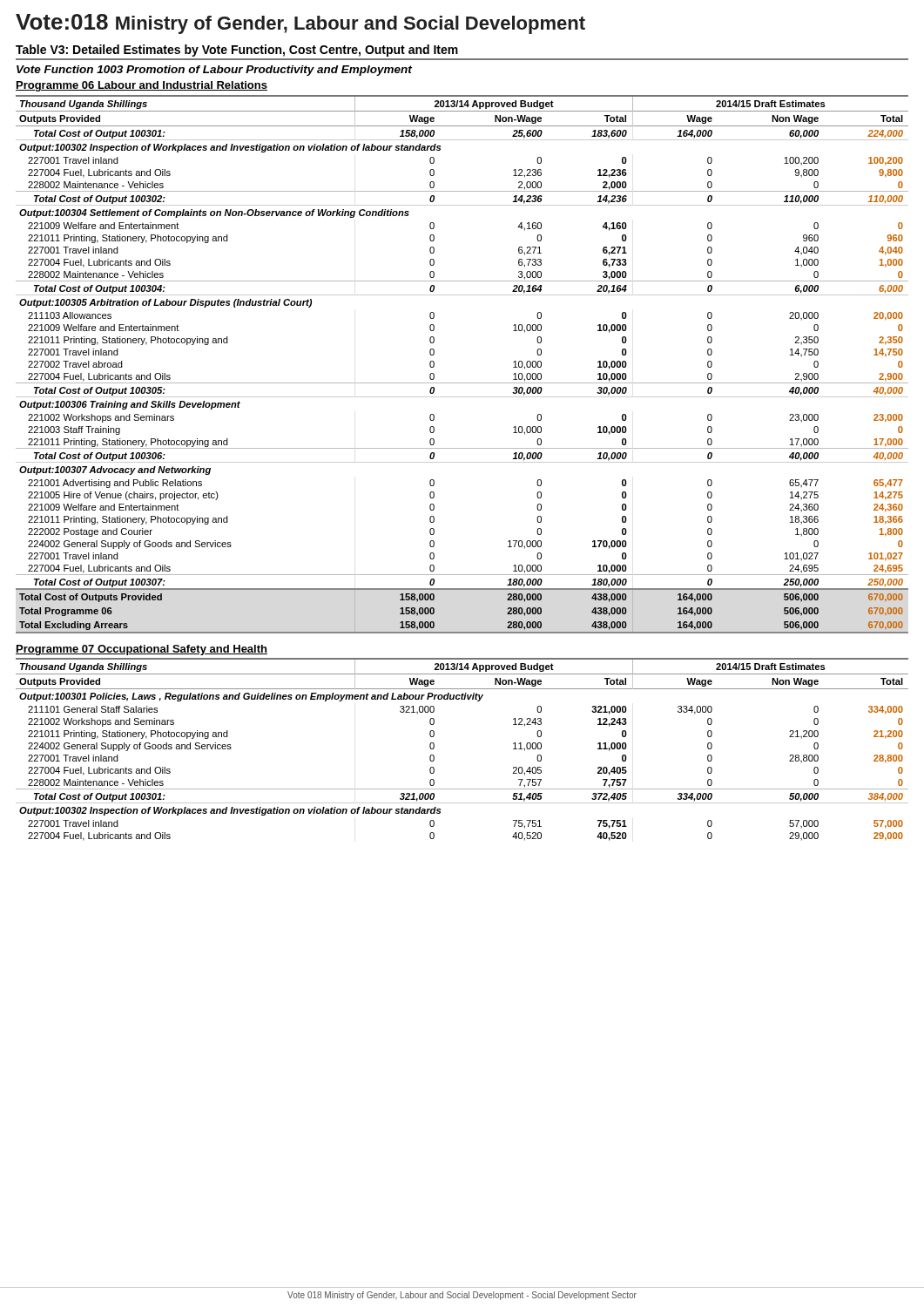Click on the element starting "Programme 07 Occupational Safety and Health"
The width and height of the screenshot is (924, 1307).
coord(142,649)
